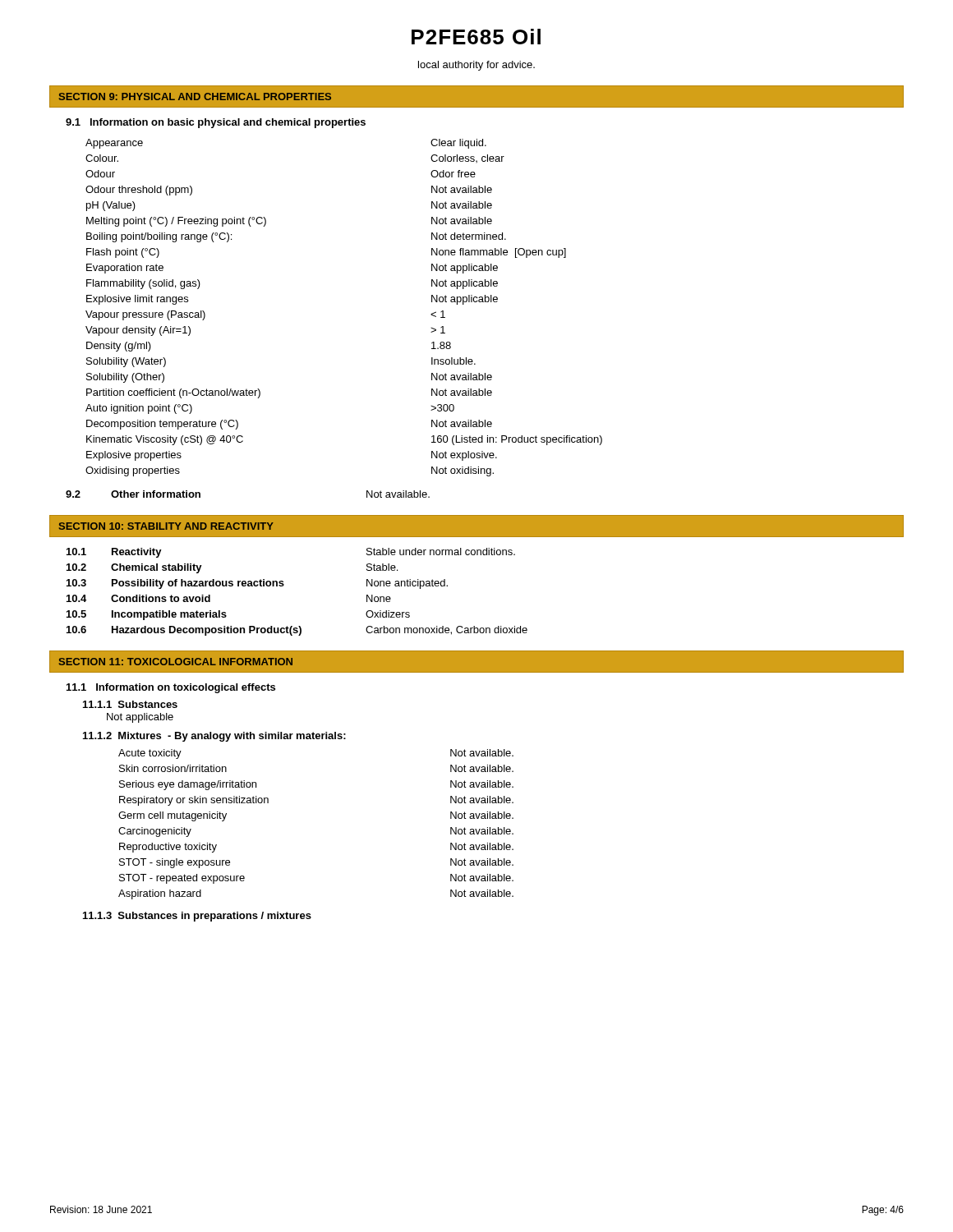Click where it says "1.1 Substances Not applicable"
The image size is (953, 1232).
(130, 710)
